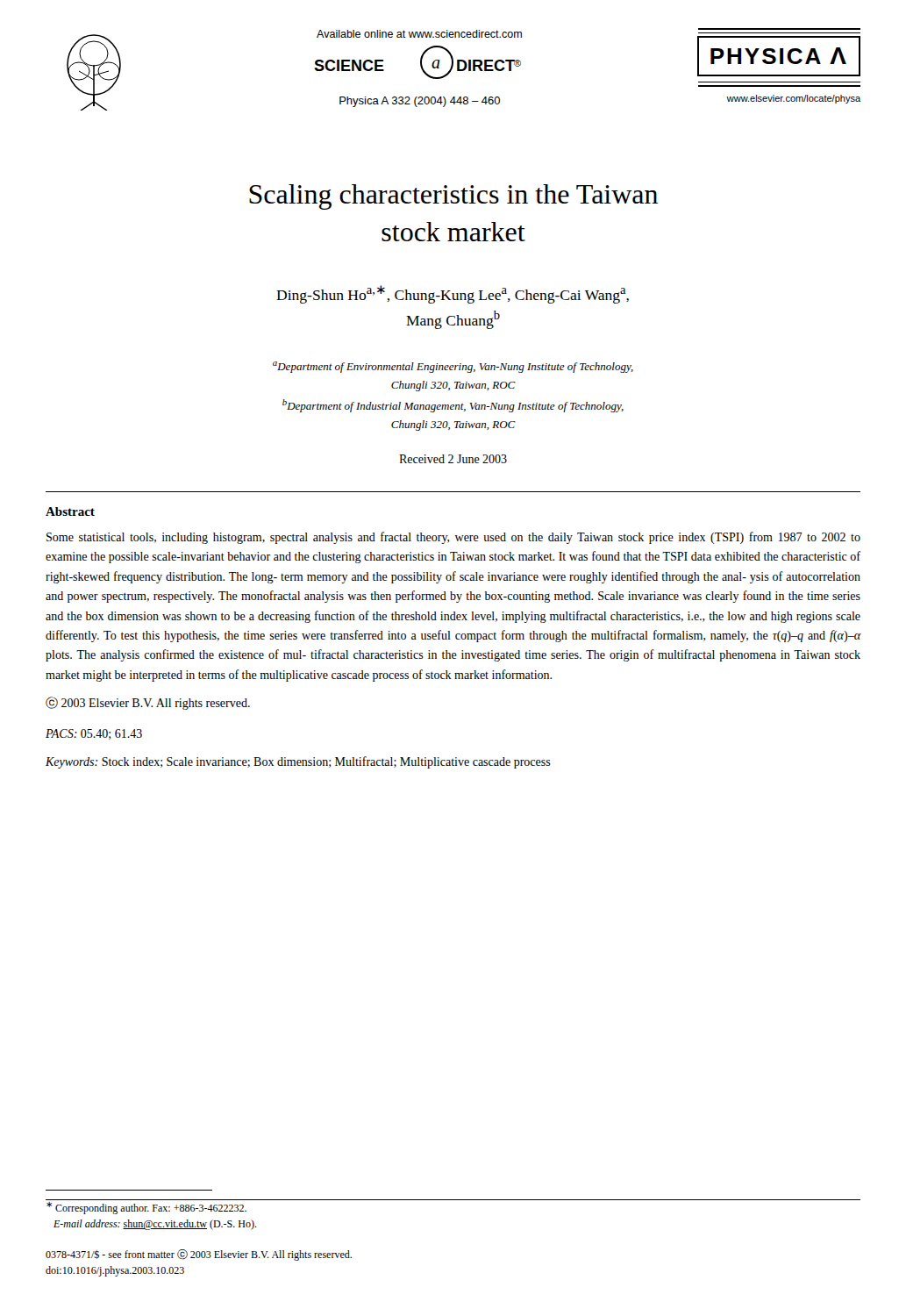Point to the text block starting "Keywords: Stock index; Scale invariance; Box dimension; Multifractal;"
906x1316 pixels.
tap(298, 762)
